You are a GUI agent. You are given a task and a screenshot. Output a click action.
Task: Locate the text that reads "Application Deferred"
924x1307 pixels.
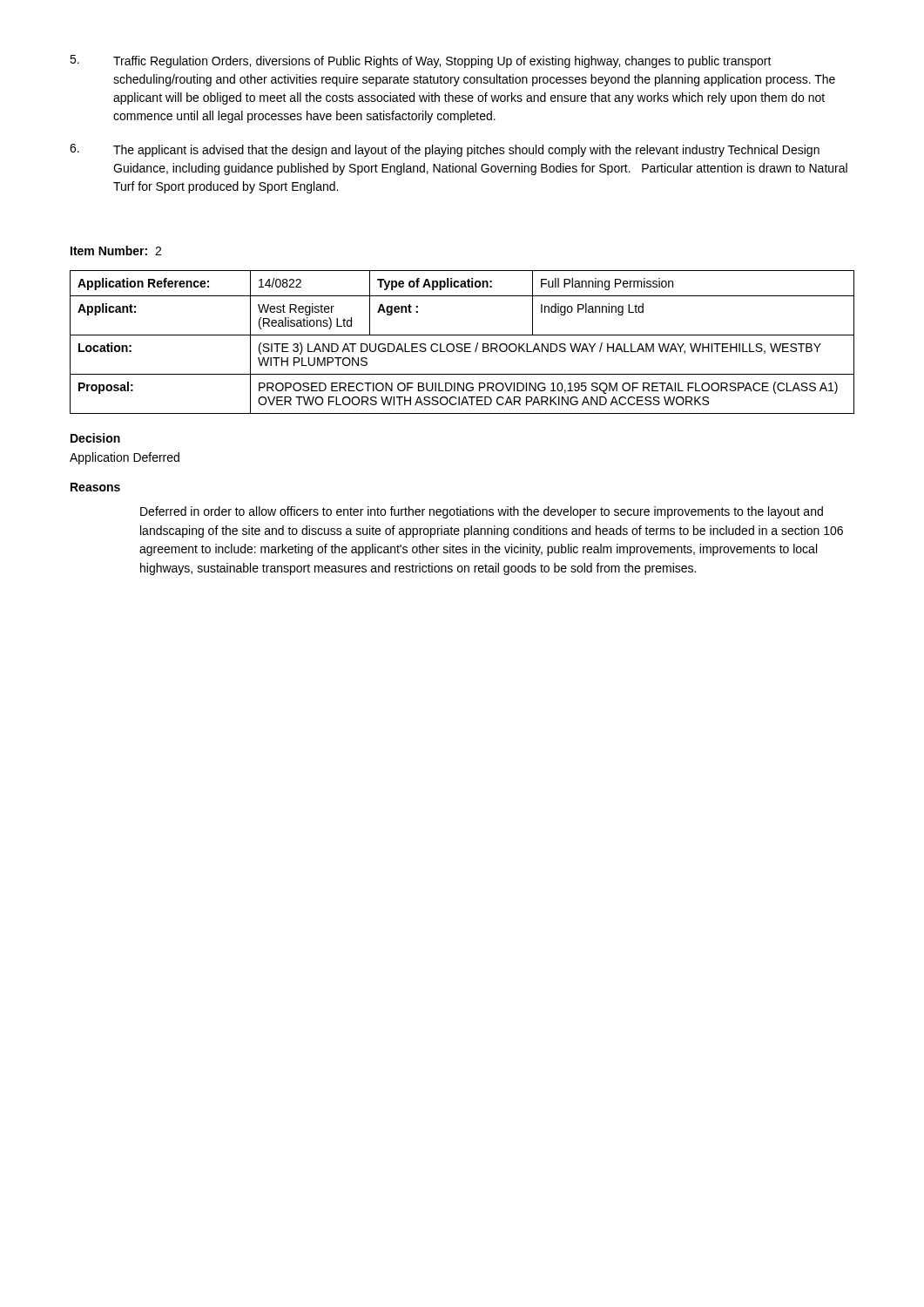click(125, 457)
